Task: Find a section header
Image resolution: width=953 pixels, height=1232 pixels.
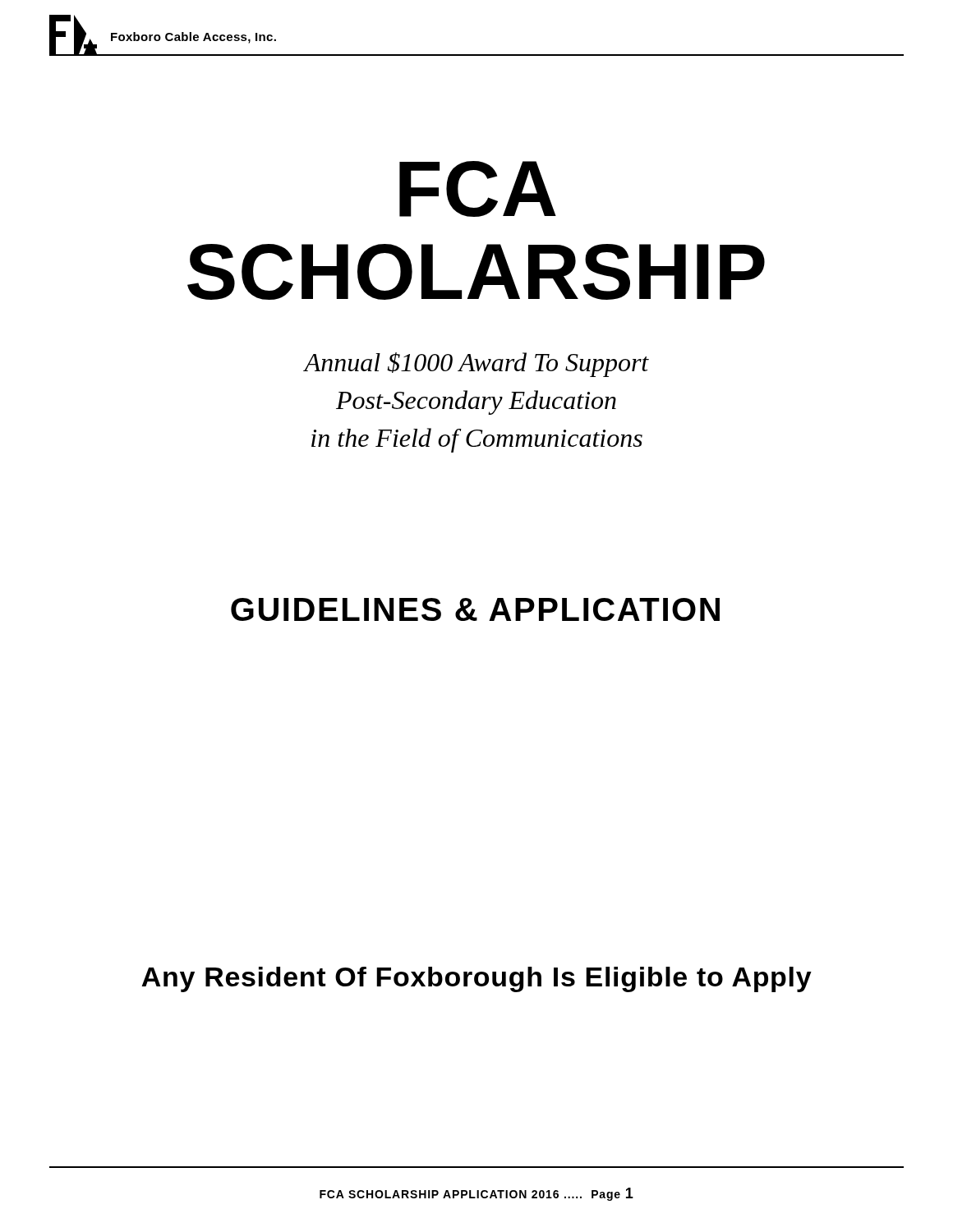Action: 476,609
